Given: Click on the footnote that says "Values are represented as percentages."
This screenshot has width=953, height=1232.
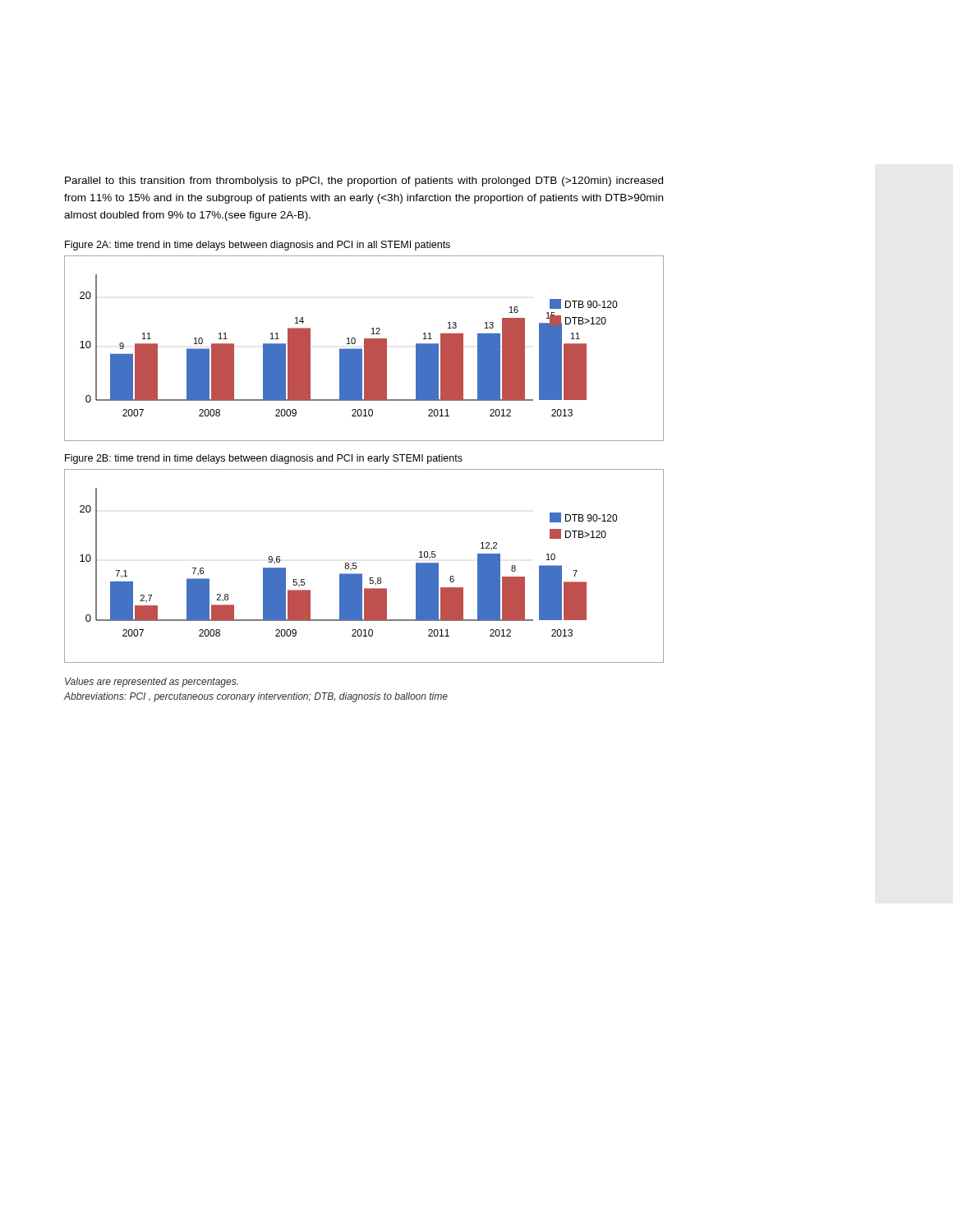Looking at the screenshot, I should [x=256, y=689].
